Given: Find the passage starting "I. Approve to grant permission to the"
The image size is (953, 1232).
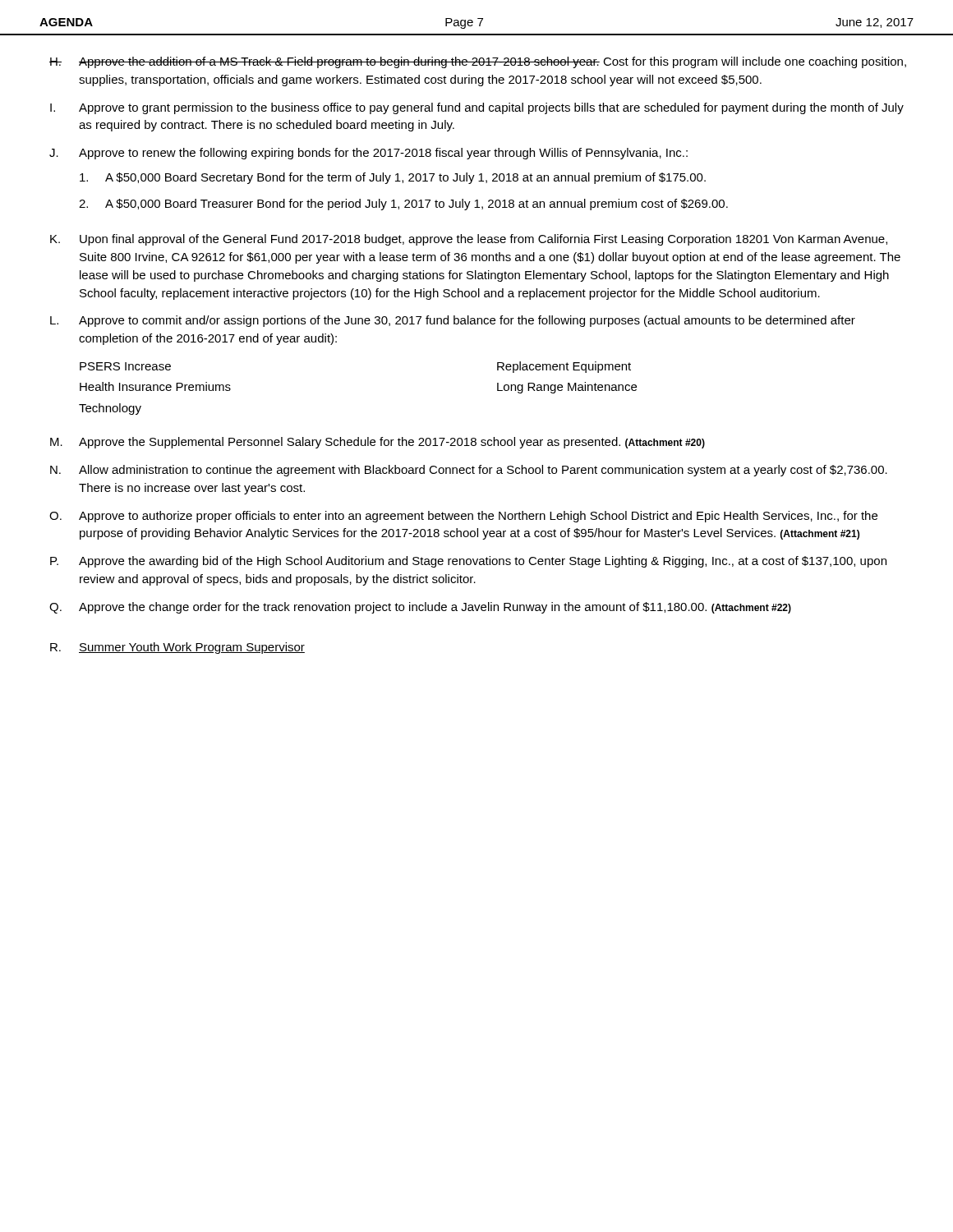Looking at the screenshot, I should click(481, 116).
